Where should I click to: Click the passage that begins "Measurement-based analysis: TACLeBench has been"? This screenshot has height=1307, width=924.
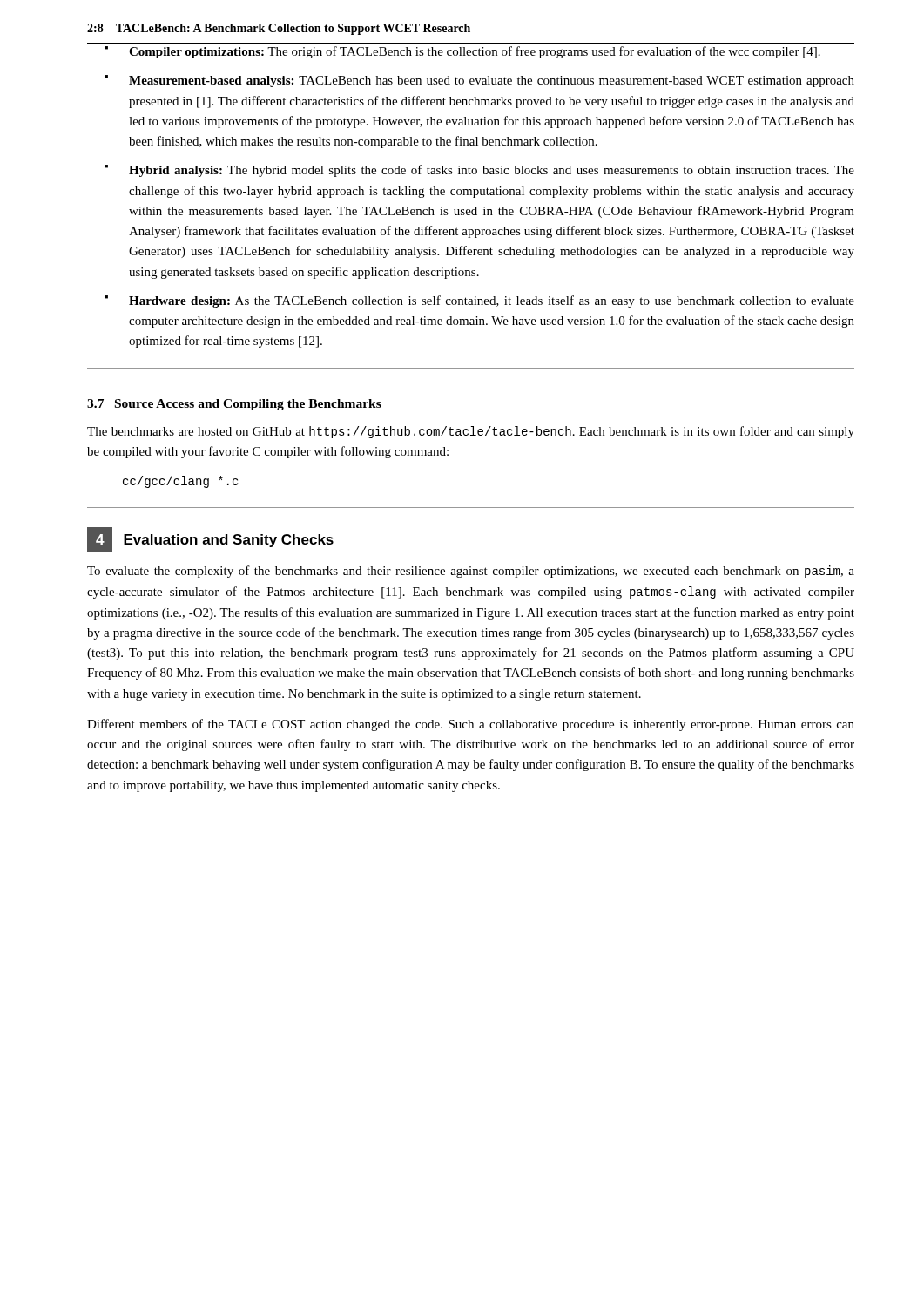pos(492,111)
